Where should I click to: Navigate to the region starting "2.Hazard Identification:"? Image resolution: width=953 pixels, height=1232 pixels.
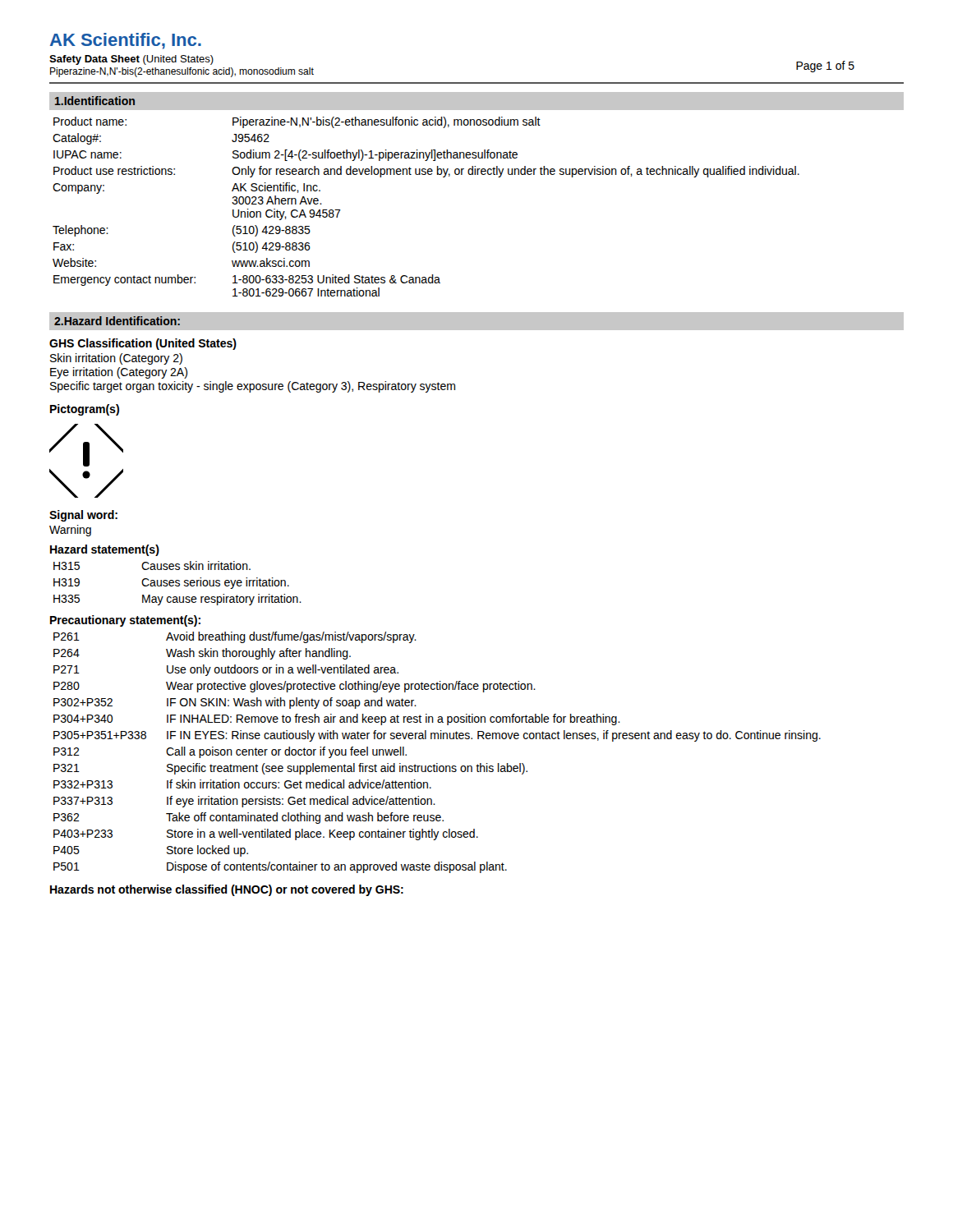[118, 321]
